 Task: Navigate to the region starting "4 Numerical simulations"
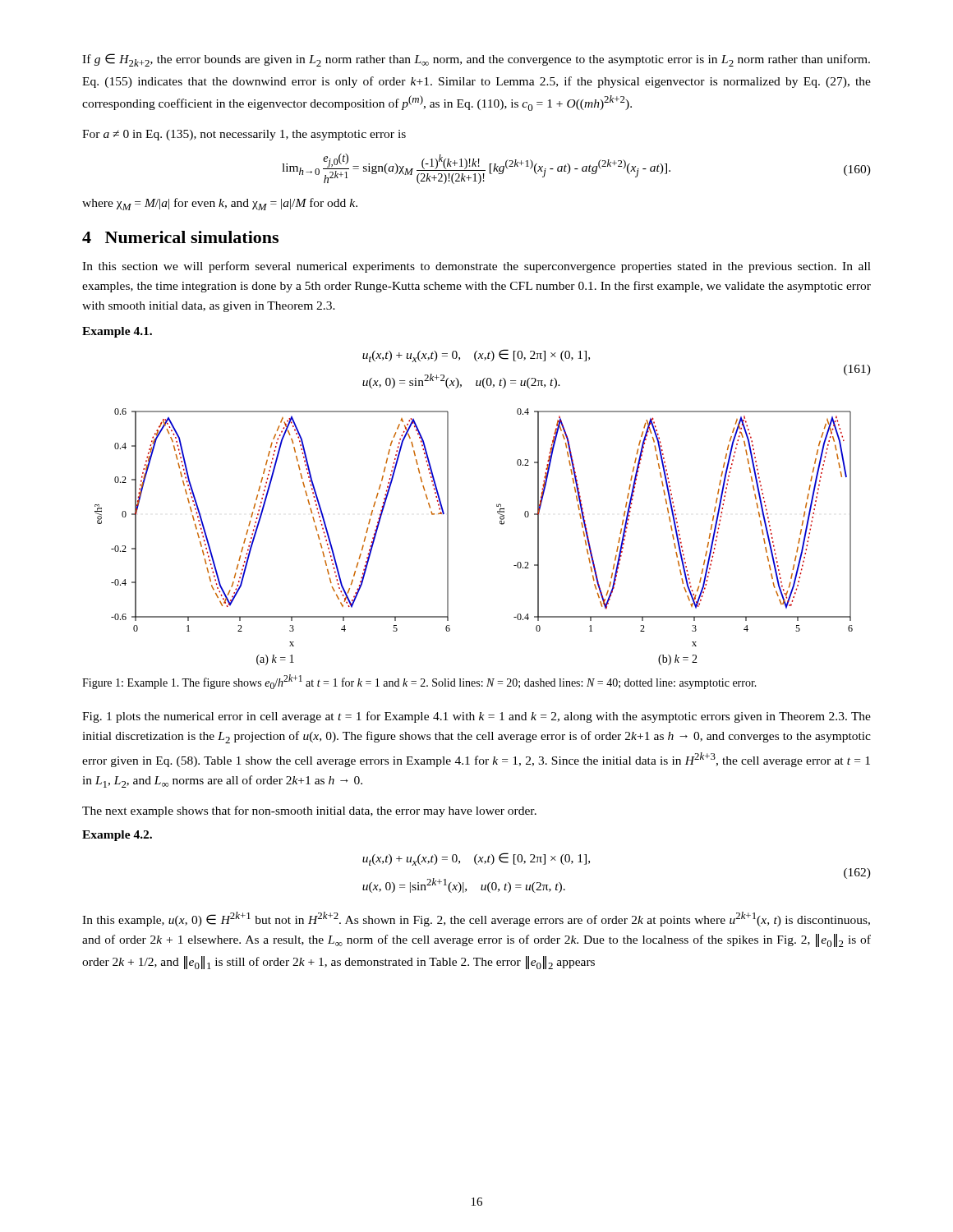(x=181, y=237)
